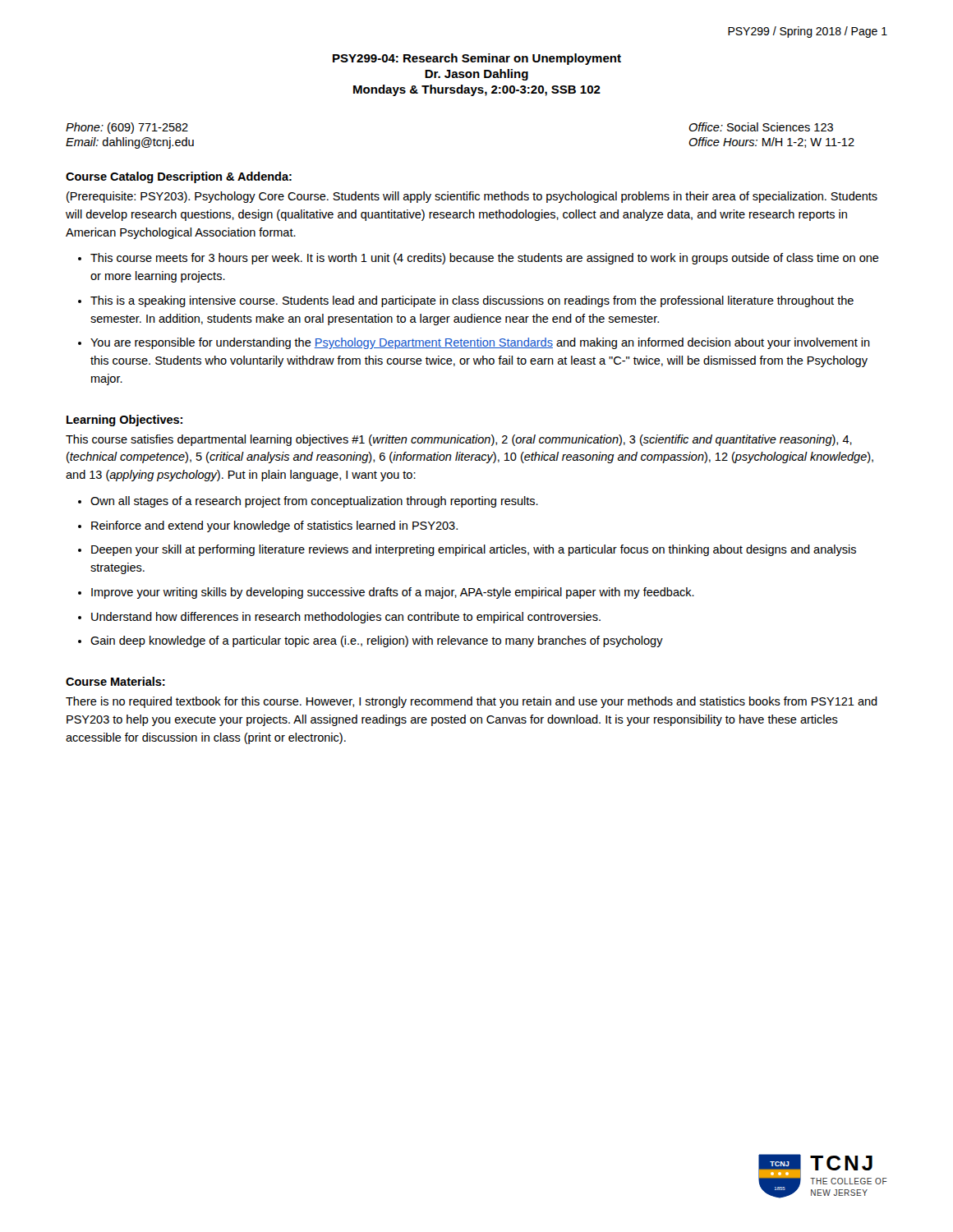
Task: Click the passage that begins "Reinforce and extend your knowledge of statistics"
Action: coord(274,525)
